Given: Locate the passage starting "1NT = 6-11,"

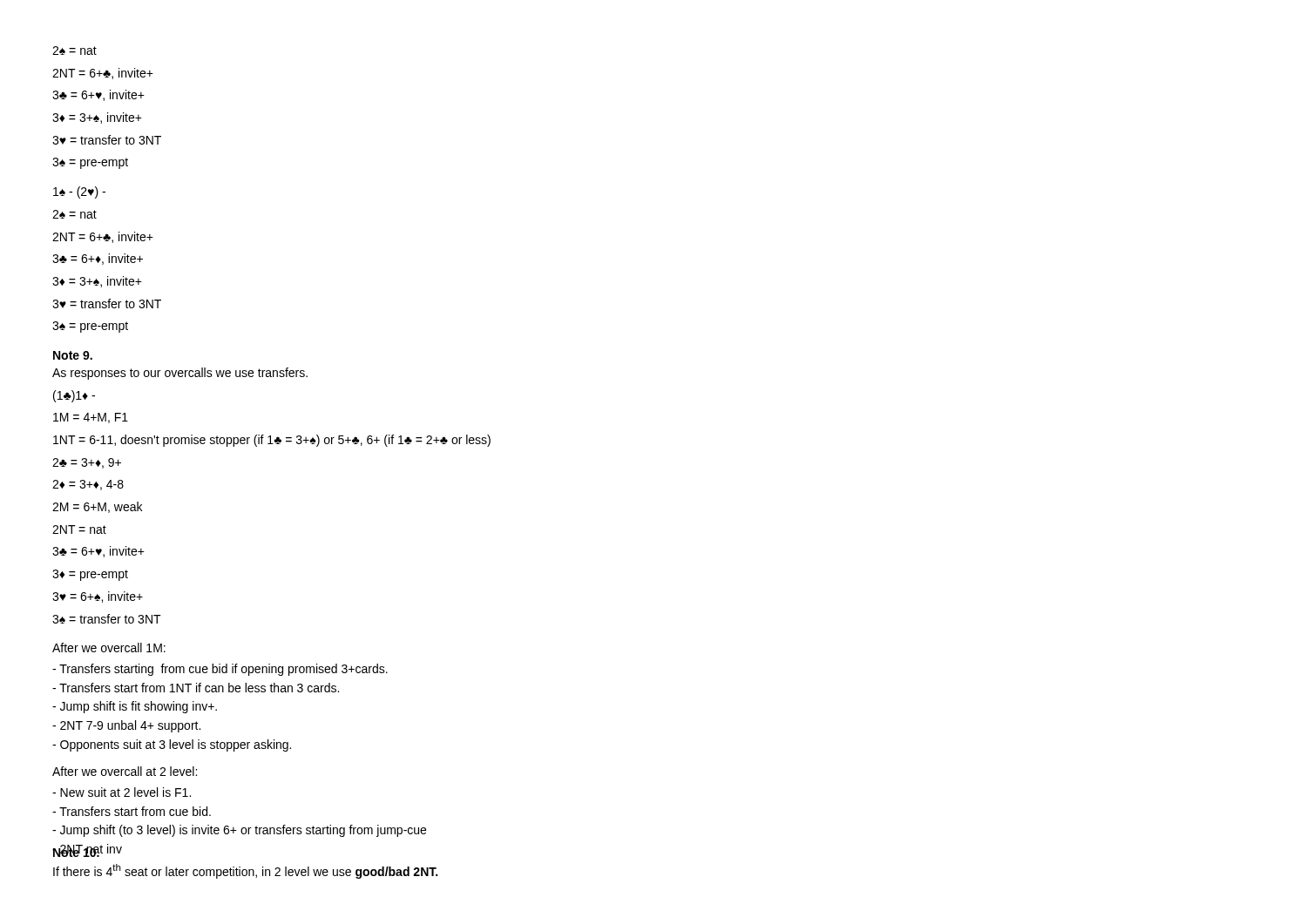Looking at the screenshot, I should (272, 440).
